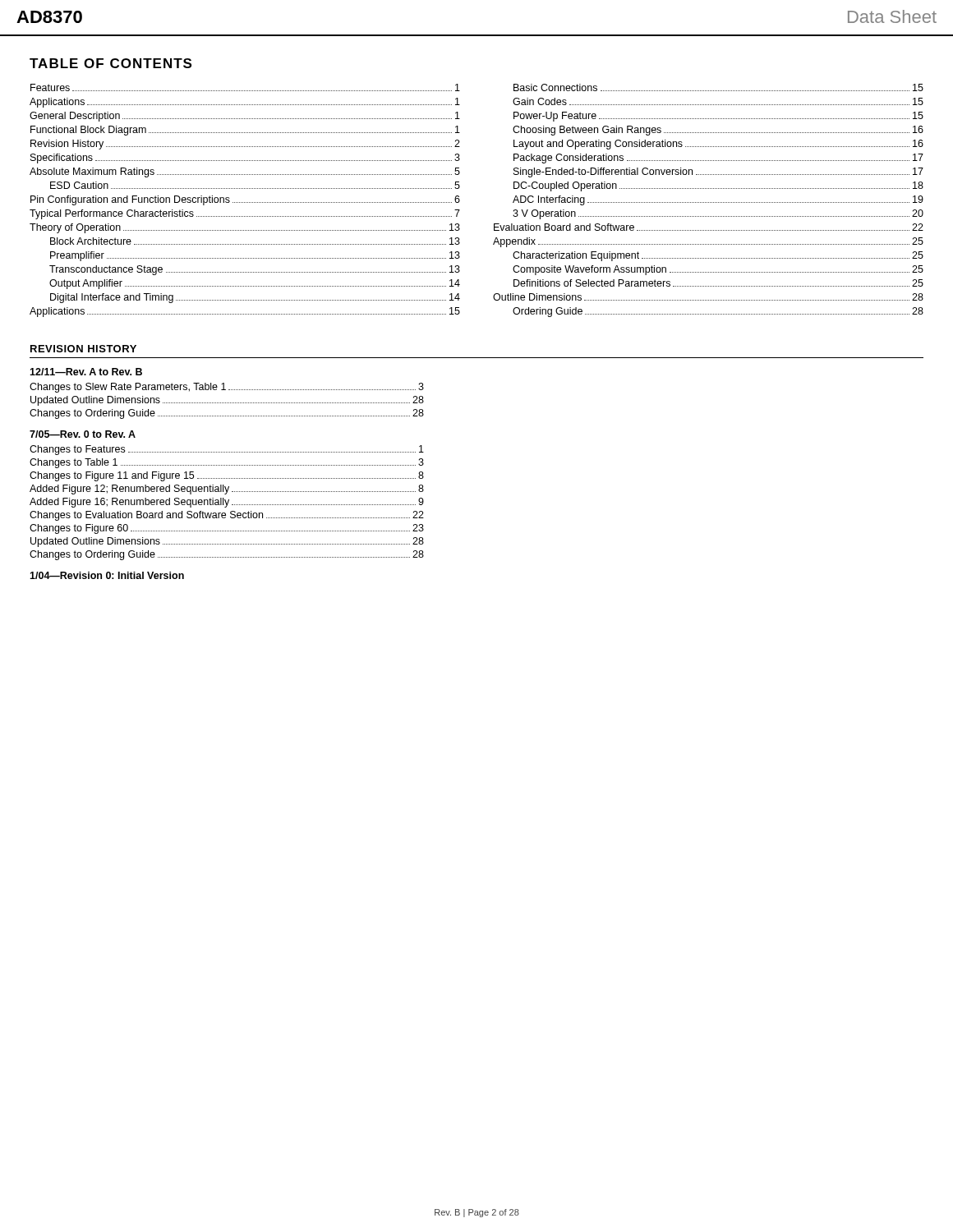Locate the text starting "Preamplifier 13"
The image size is (953, 1232).
[255, 255]
